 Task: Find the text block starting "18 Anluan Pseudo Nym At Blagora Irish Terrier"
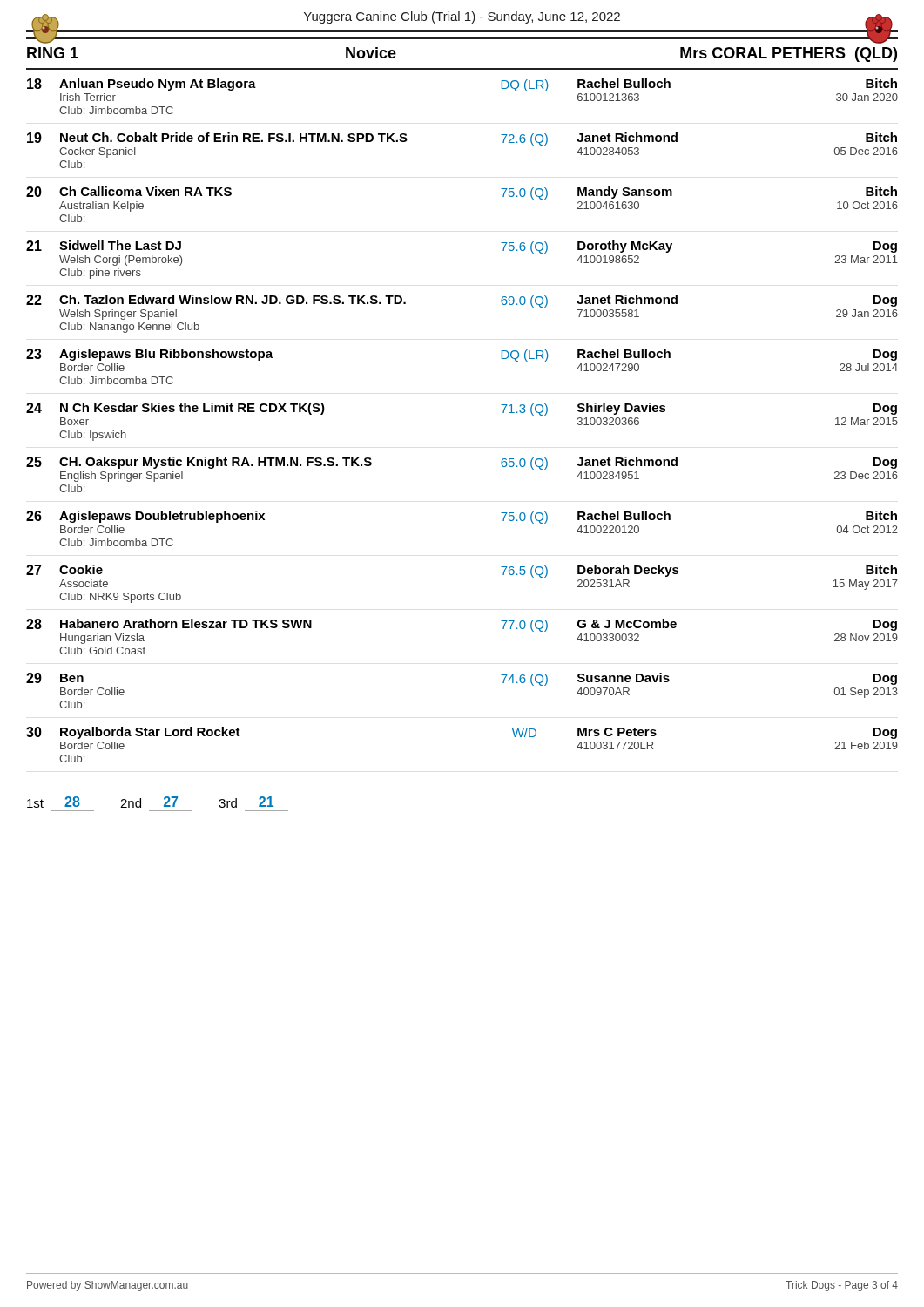coord(162,85)
